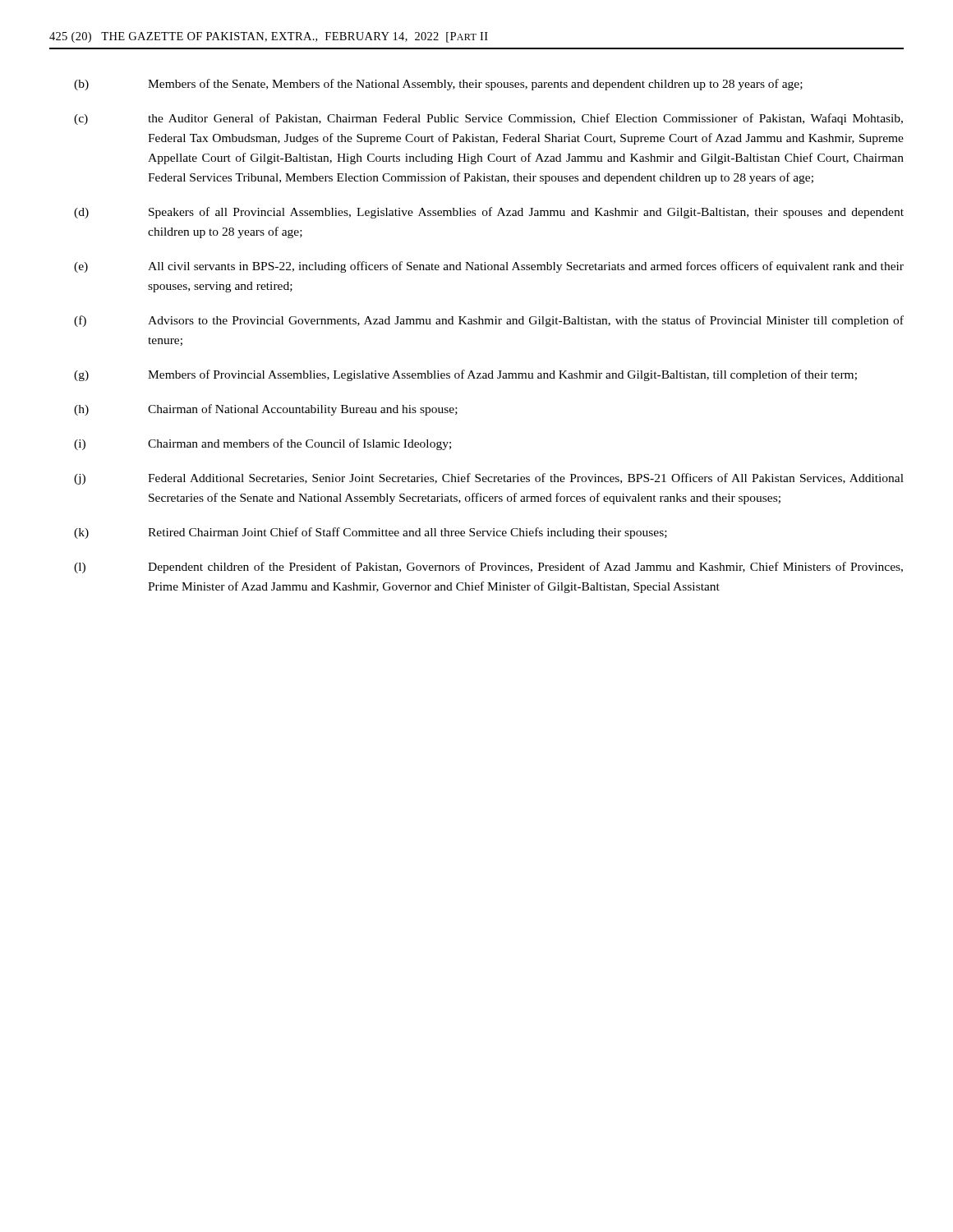The image size is (953, 1232).
Task: Select the list item with the text "(g) Members of Provincial Assemblies, Legislative Assemblies of"
Action: point(476,375)
